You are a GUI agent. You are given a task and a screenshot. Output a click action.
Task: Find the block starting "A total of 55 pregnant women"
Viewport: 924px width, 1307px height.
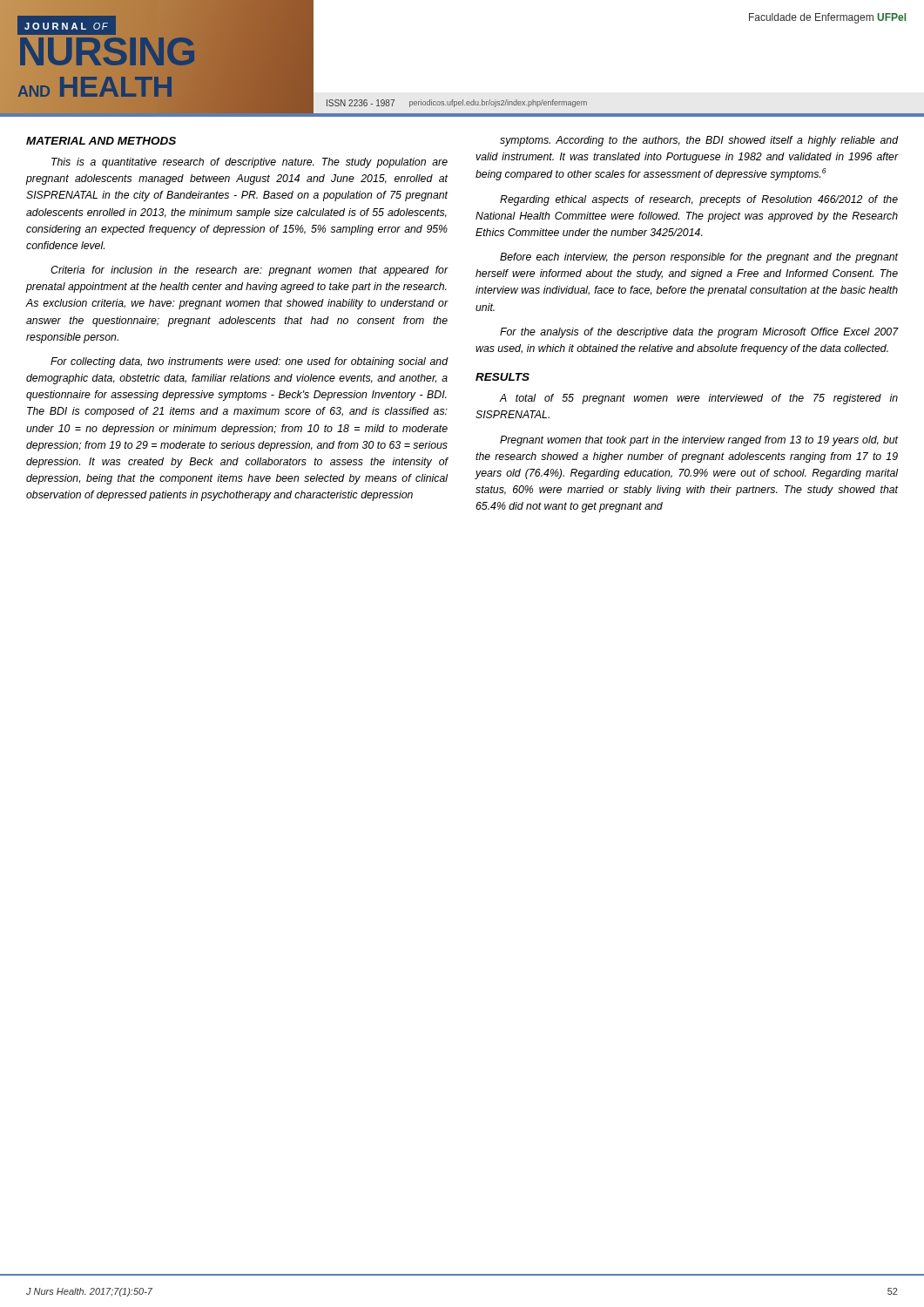[687, 407]
